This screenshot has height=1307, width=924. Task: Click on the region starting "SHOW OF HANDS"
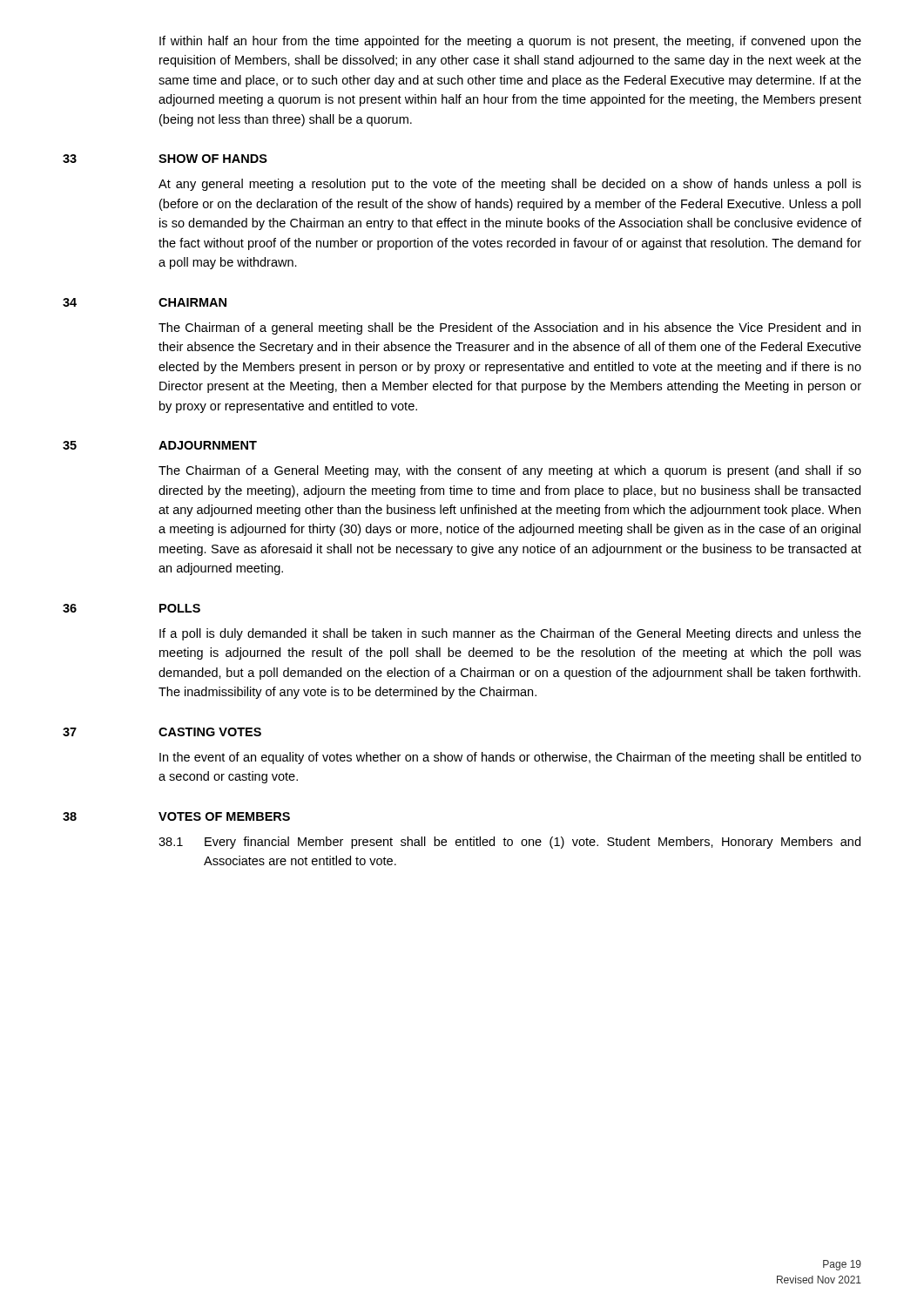(x=213, y=159)
